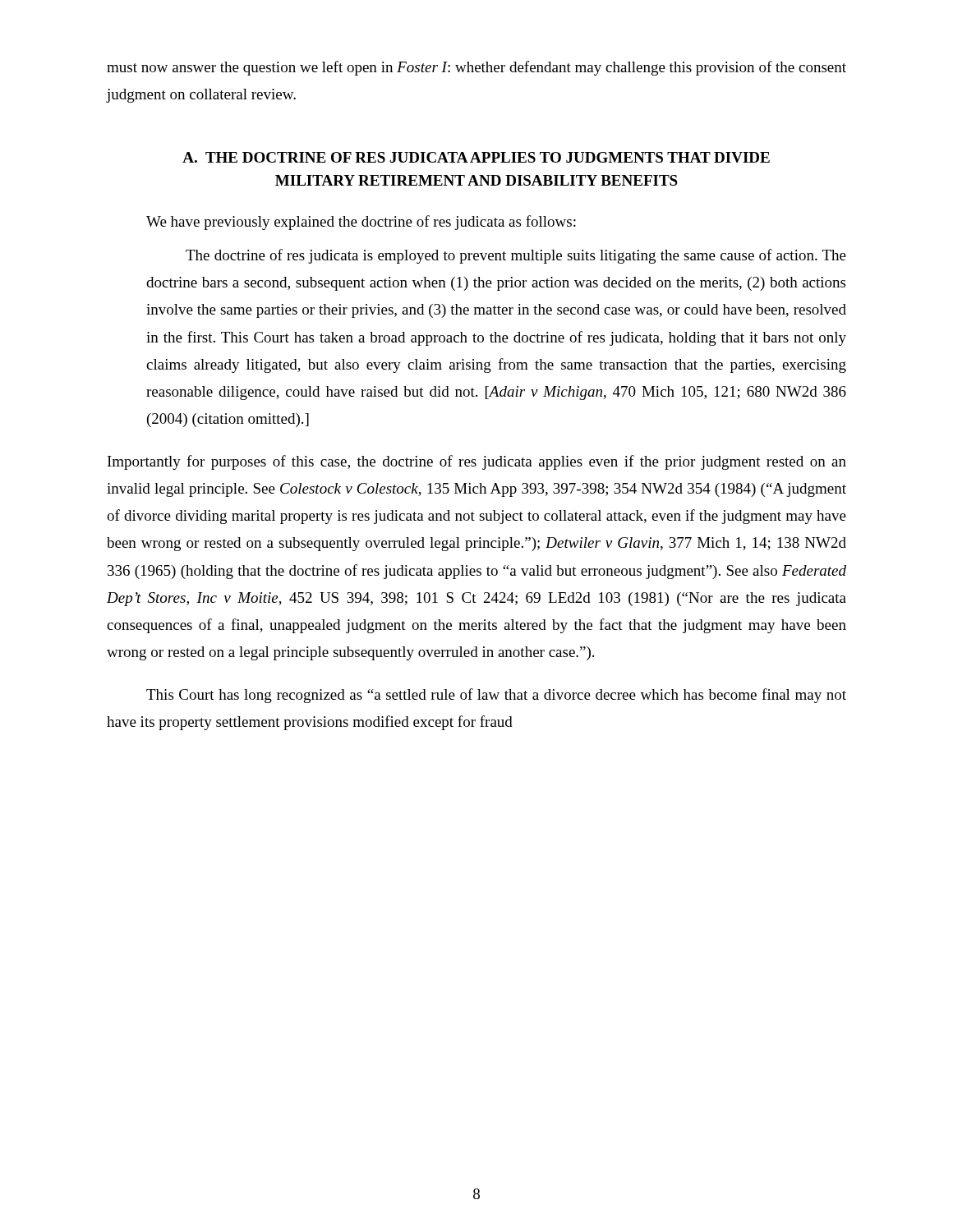Click on the section header that says "A. THE DOCTRINE OF RES JUDICATA APPLIES"

[x=476, y=169]
